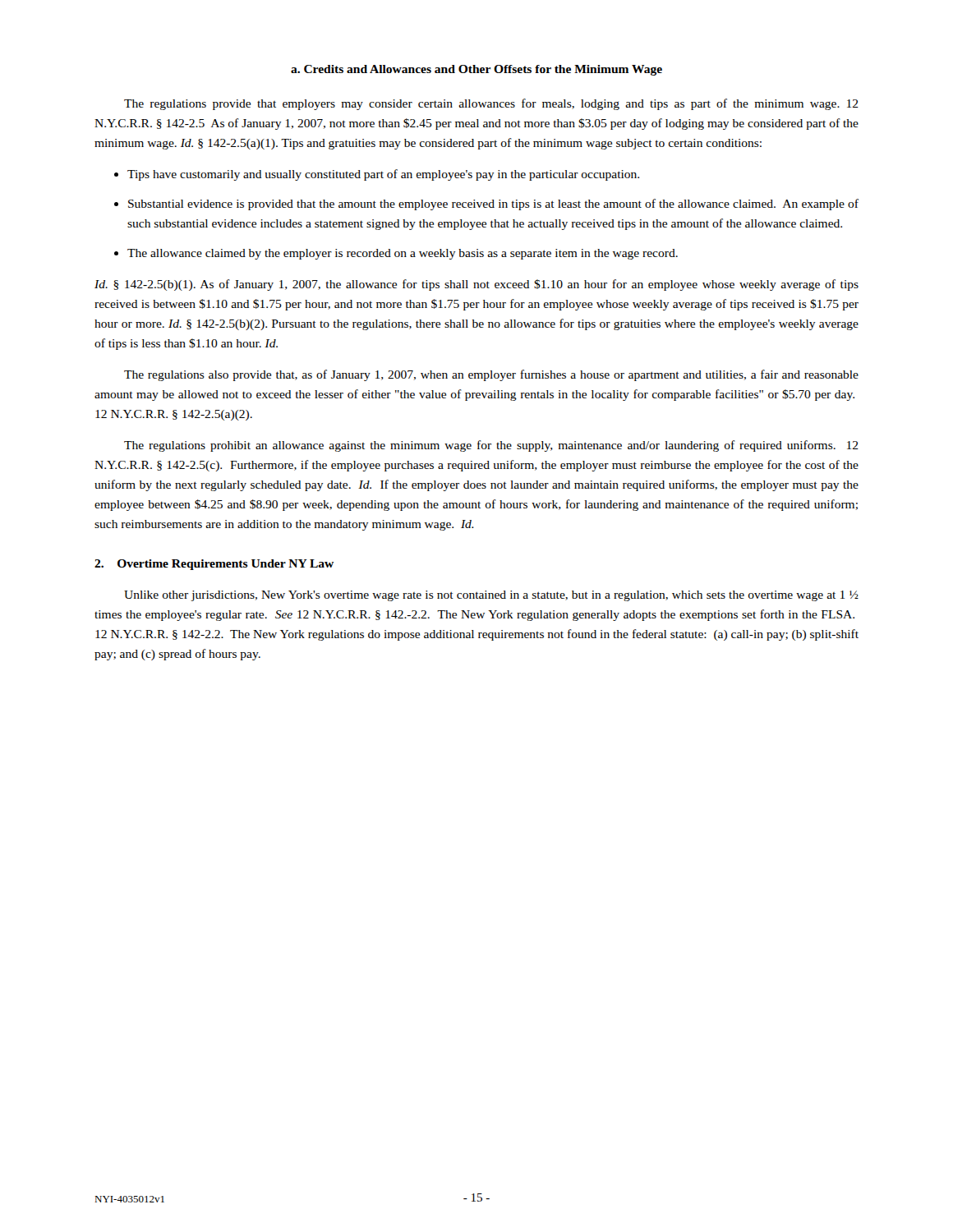Click on the text block containing "The regulations also provide that, as"

[x=476, y=394]
